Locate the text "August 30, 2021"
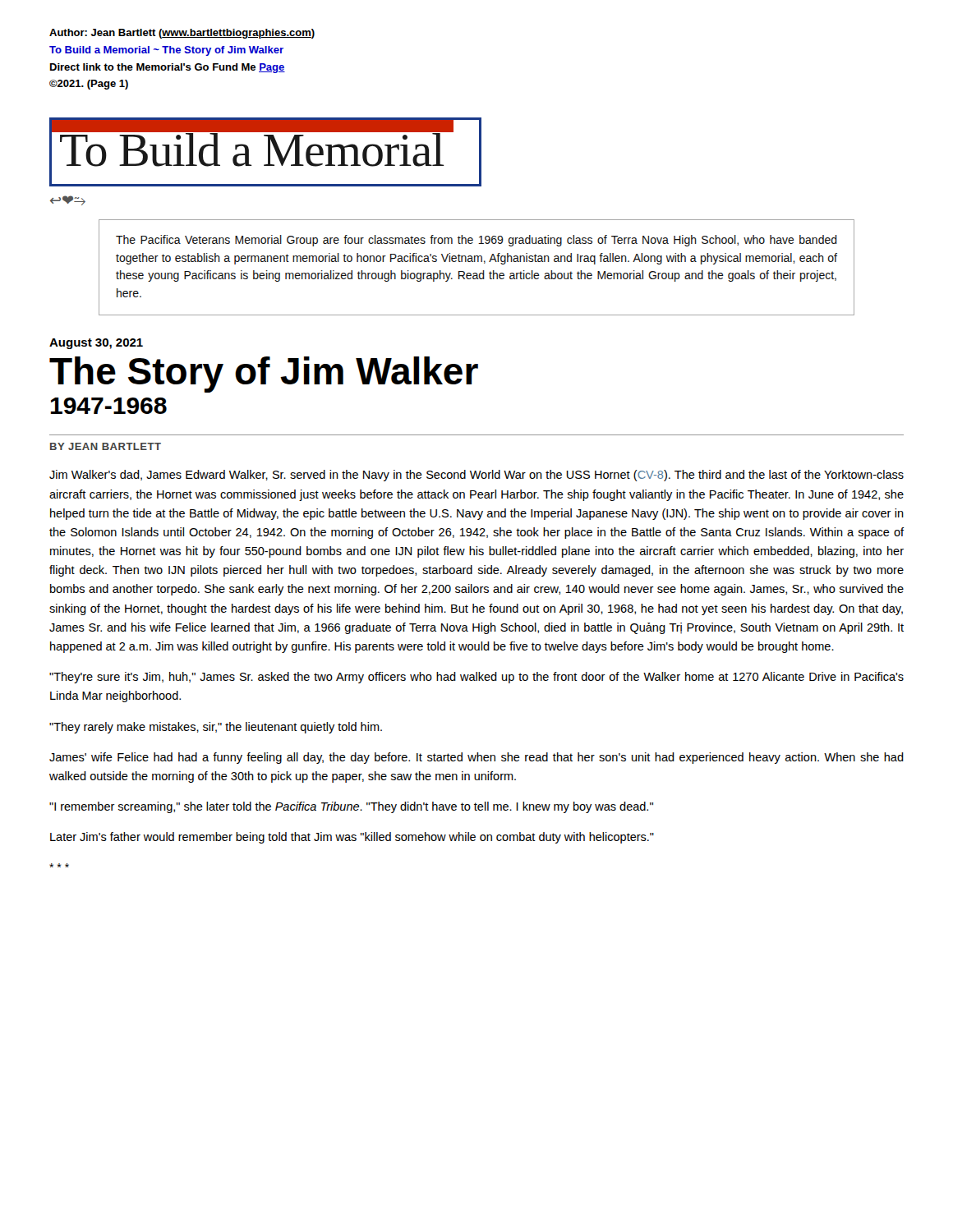The height and width of the screenshot is (1232, 953). (96, 342)
